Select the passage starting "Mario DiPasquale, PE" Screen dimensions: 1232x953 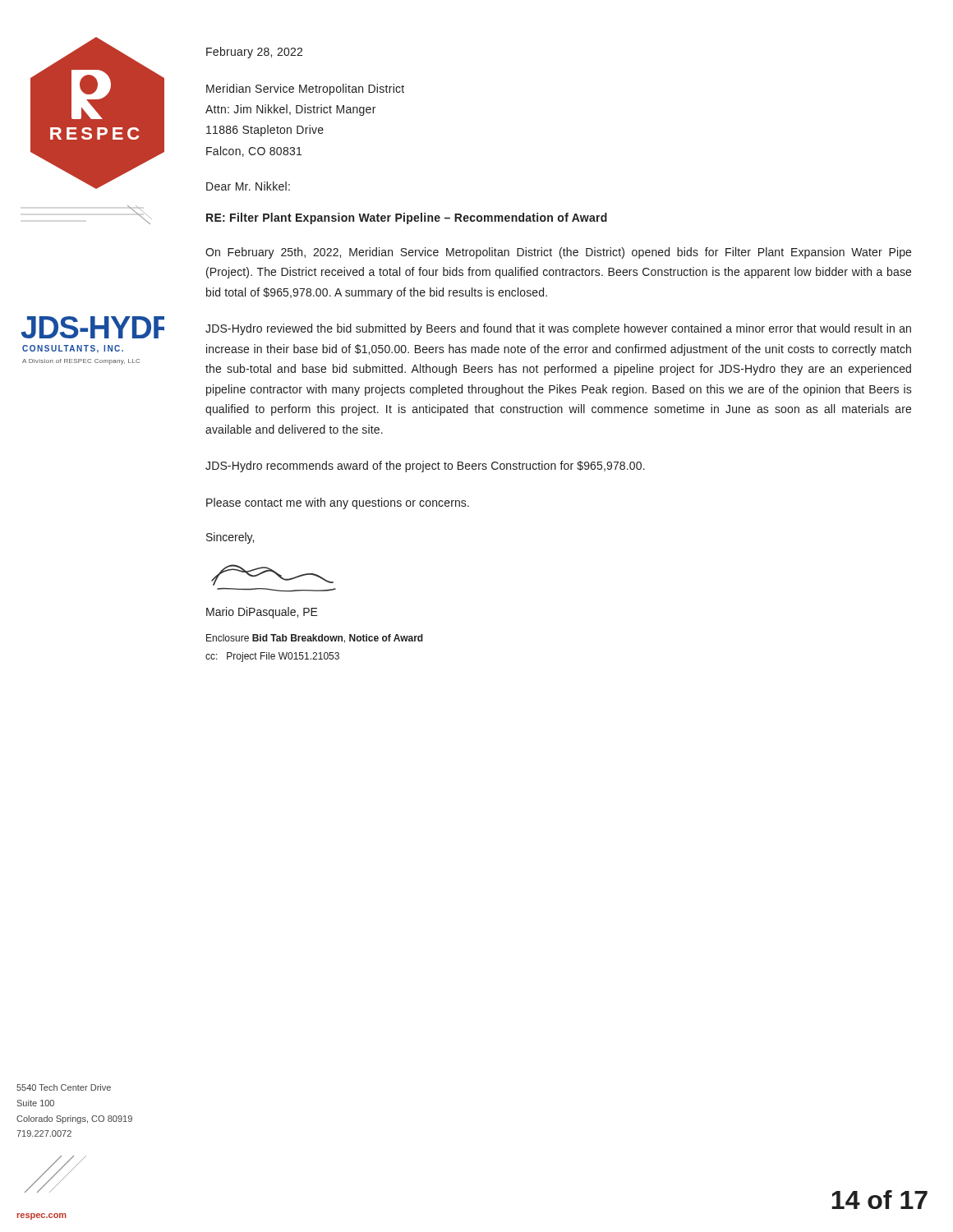coord(262,612)
